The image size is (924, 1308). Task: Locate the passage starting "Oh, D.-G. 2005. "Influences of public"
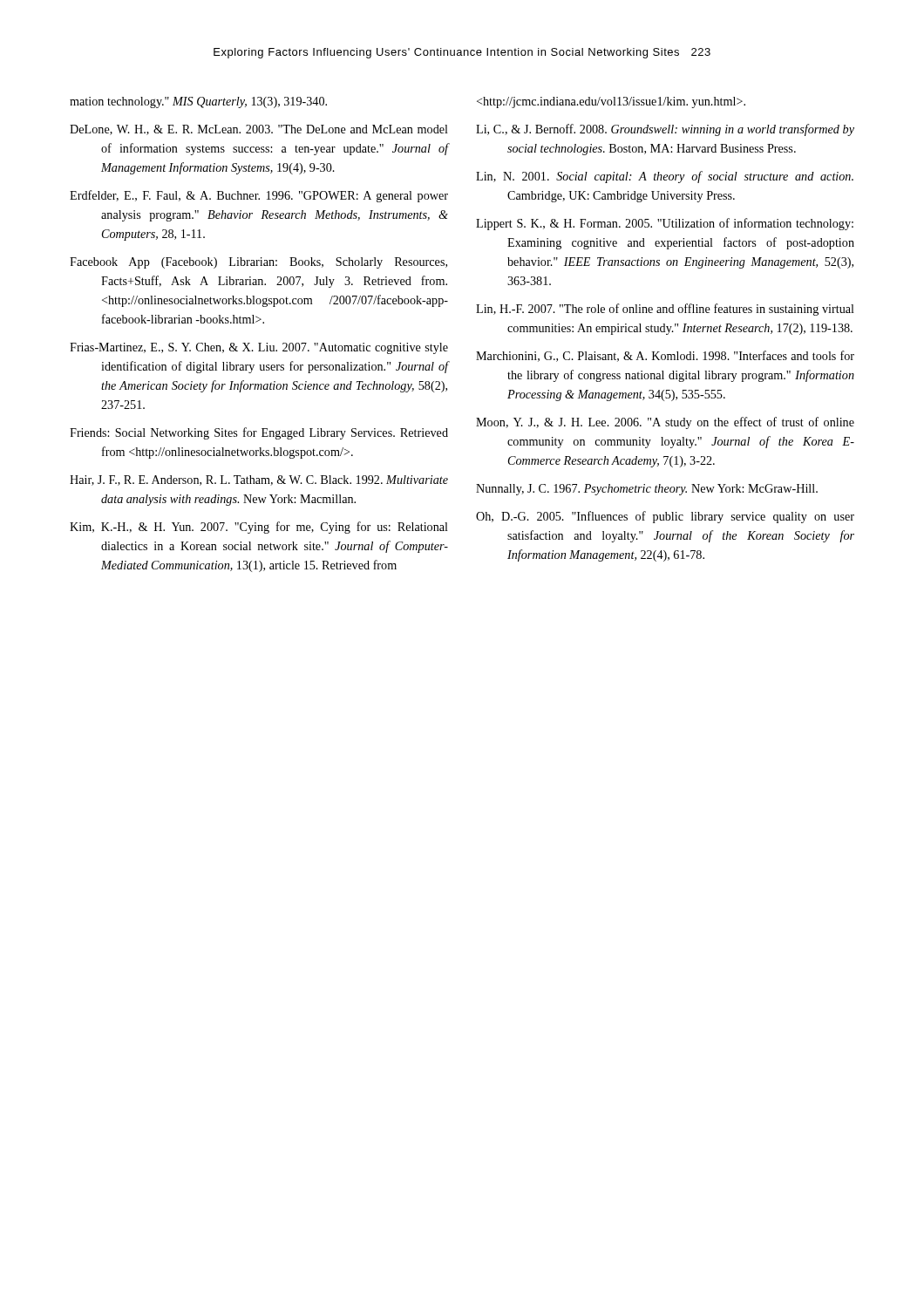pos(665,535)
